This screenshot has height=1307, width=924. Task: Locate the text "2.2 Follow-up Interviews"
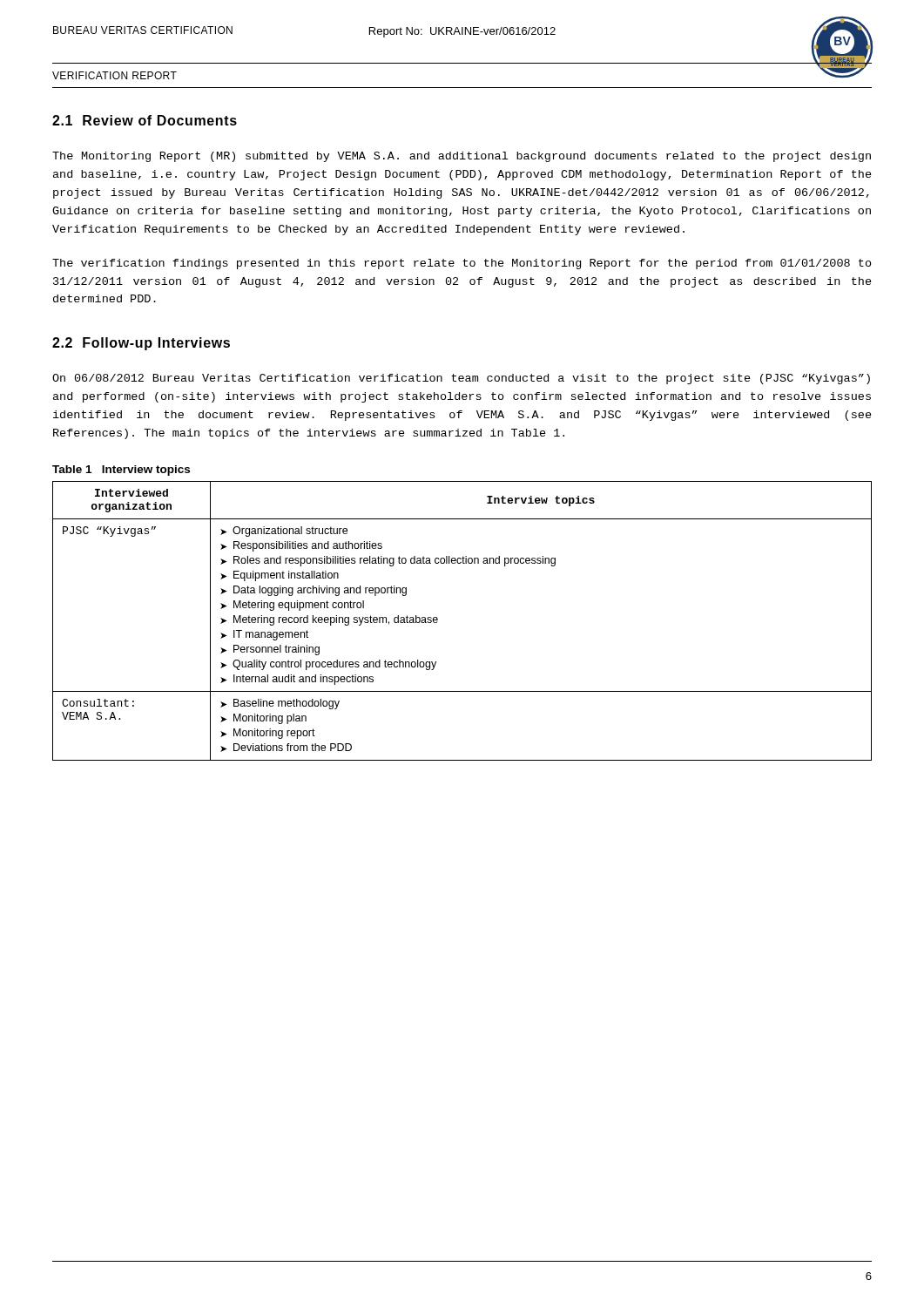click(142, 343)
